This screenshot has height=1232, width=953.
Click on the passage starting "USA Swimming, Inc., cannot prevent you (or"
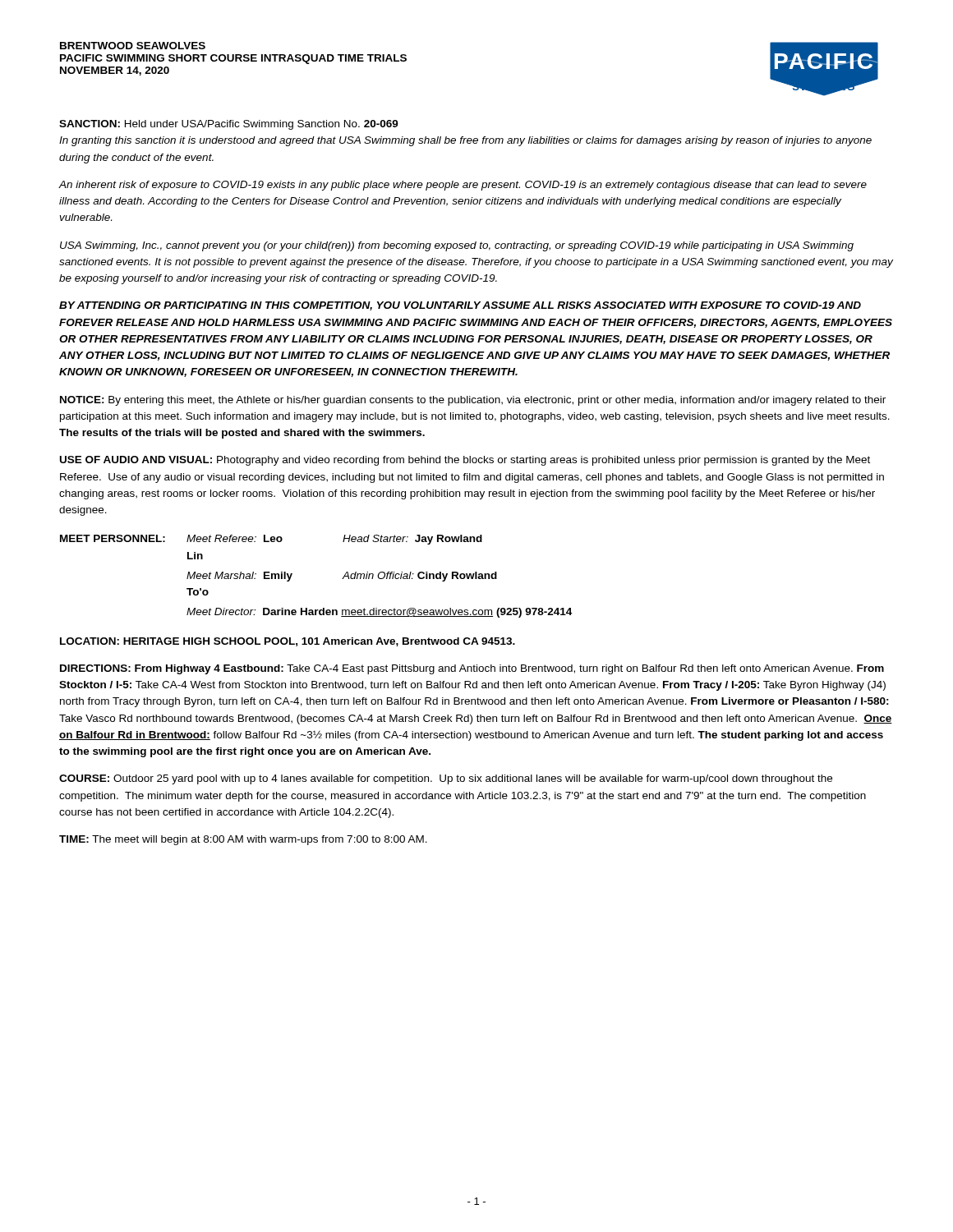tap(476, 261)
